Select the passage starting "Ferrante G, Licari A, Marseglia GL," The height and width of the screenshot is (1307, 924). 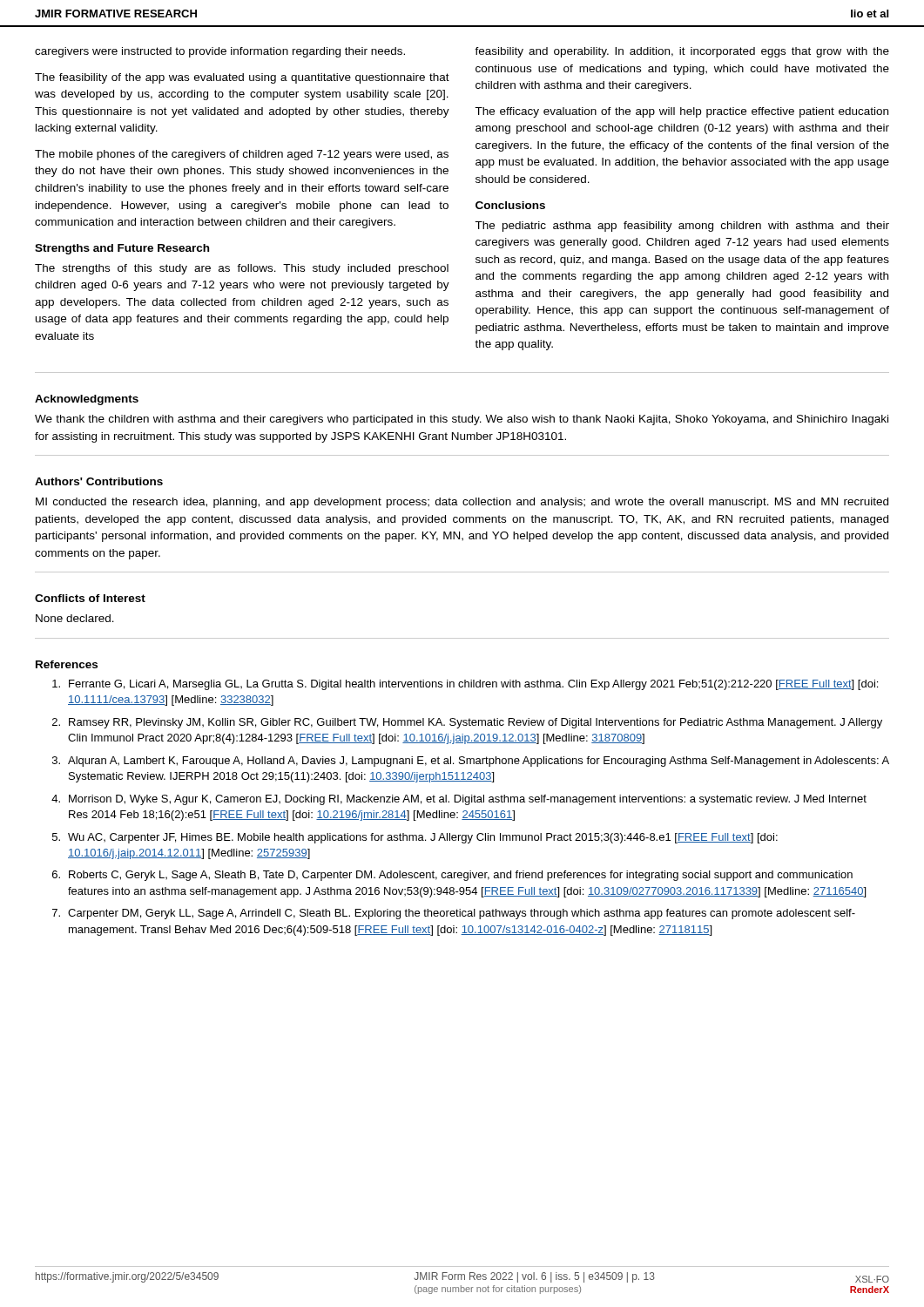tap(462, 692)
